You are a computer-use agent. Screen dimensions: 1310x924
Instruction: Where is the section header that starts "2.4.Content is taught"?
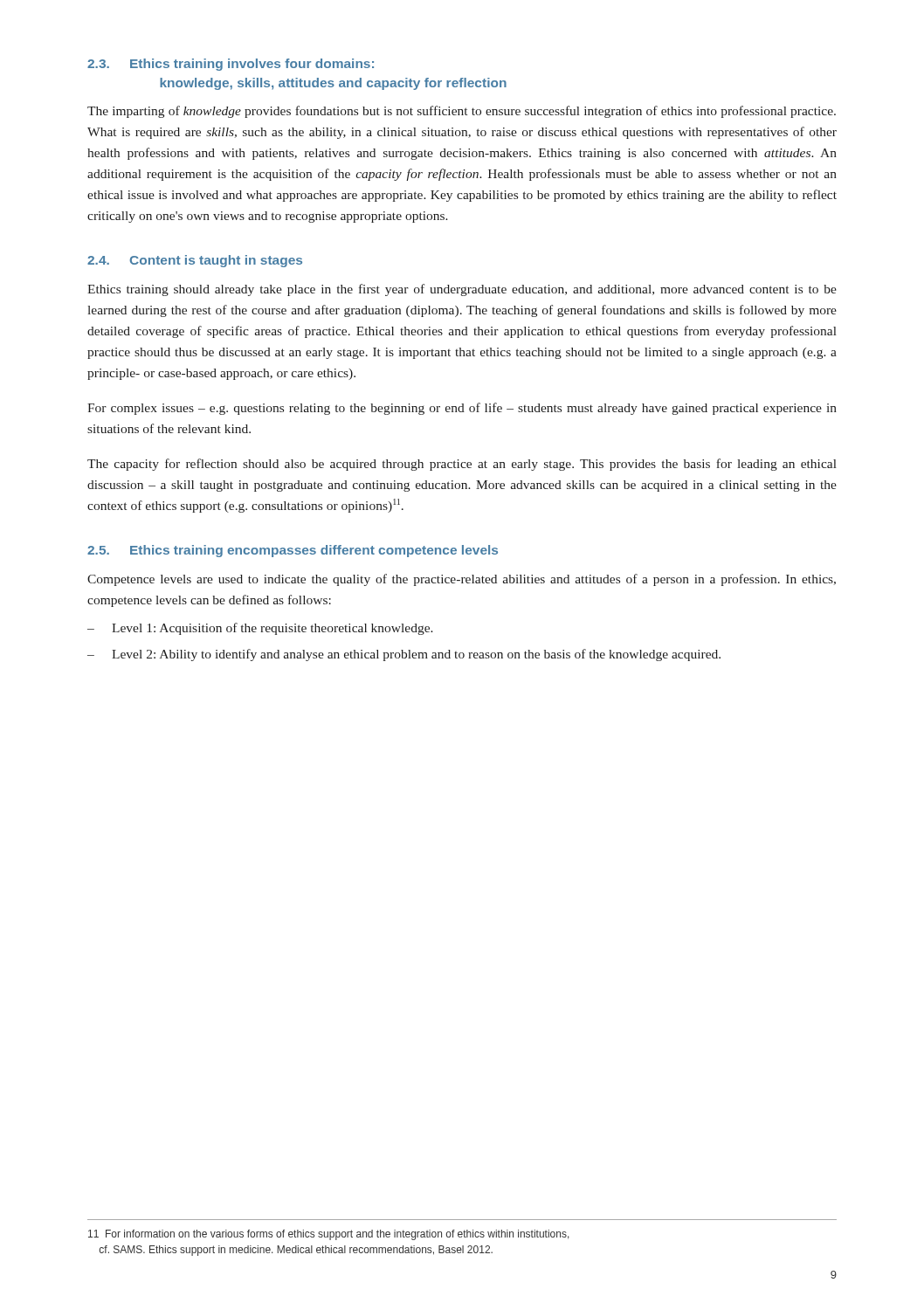tap(195, 261)
